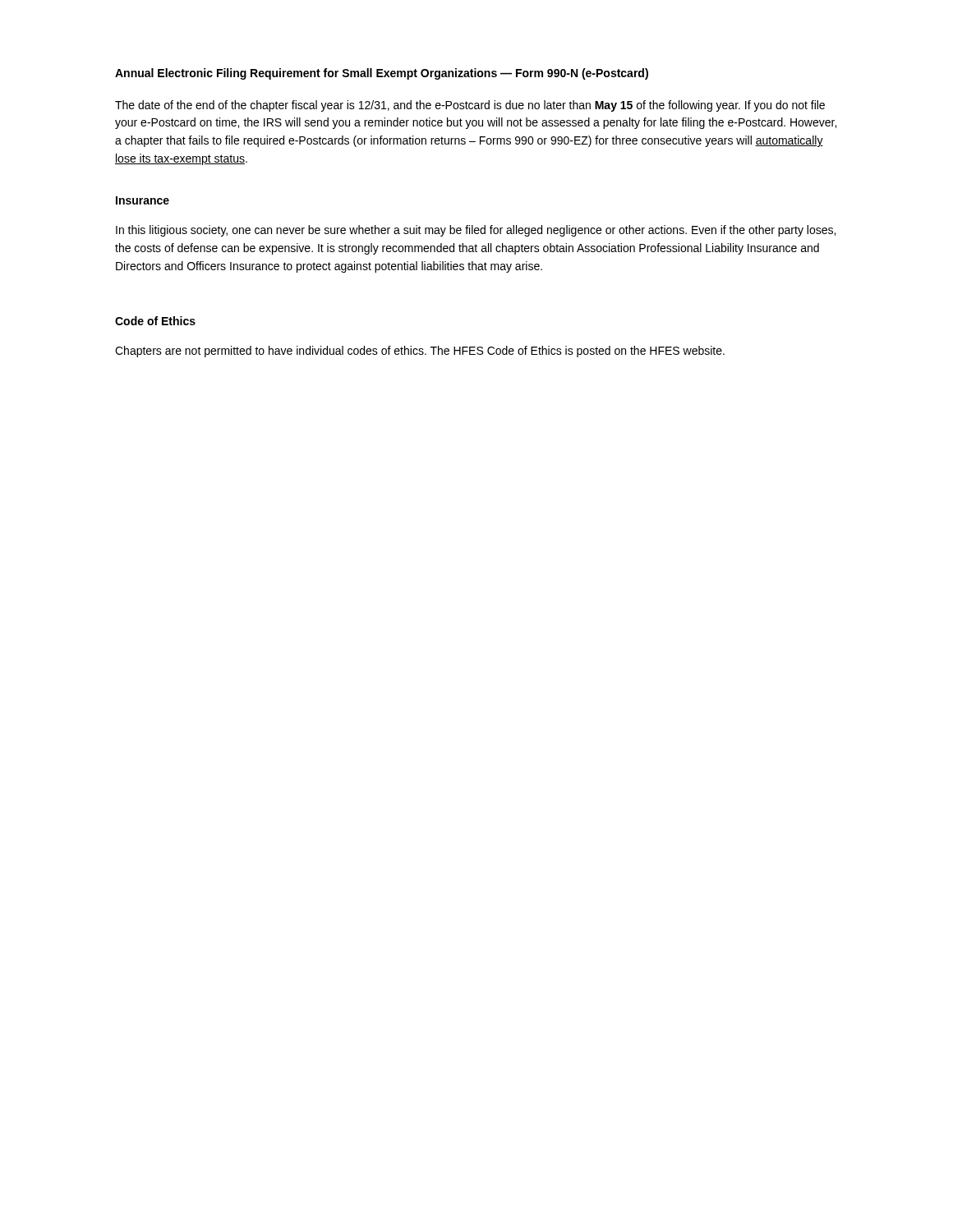Find "Code of Ethics" on this page
Viewport: 953px width, 1232px height.
tap(155, 321)
